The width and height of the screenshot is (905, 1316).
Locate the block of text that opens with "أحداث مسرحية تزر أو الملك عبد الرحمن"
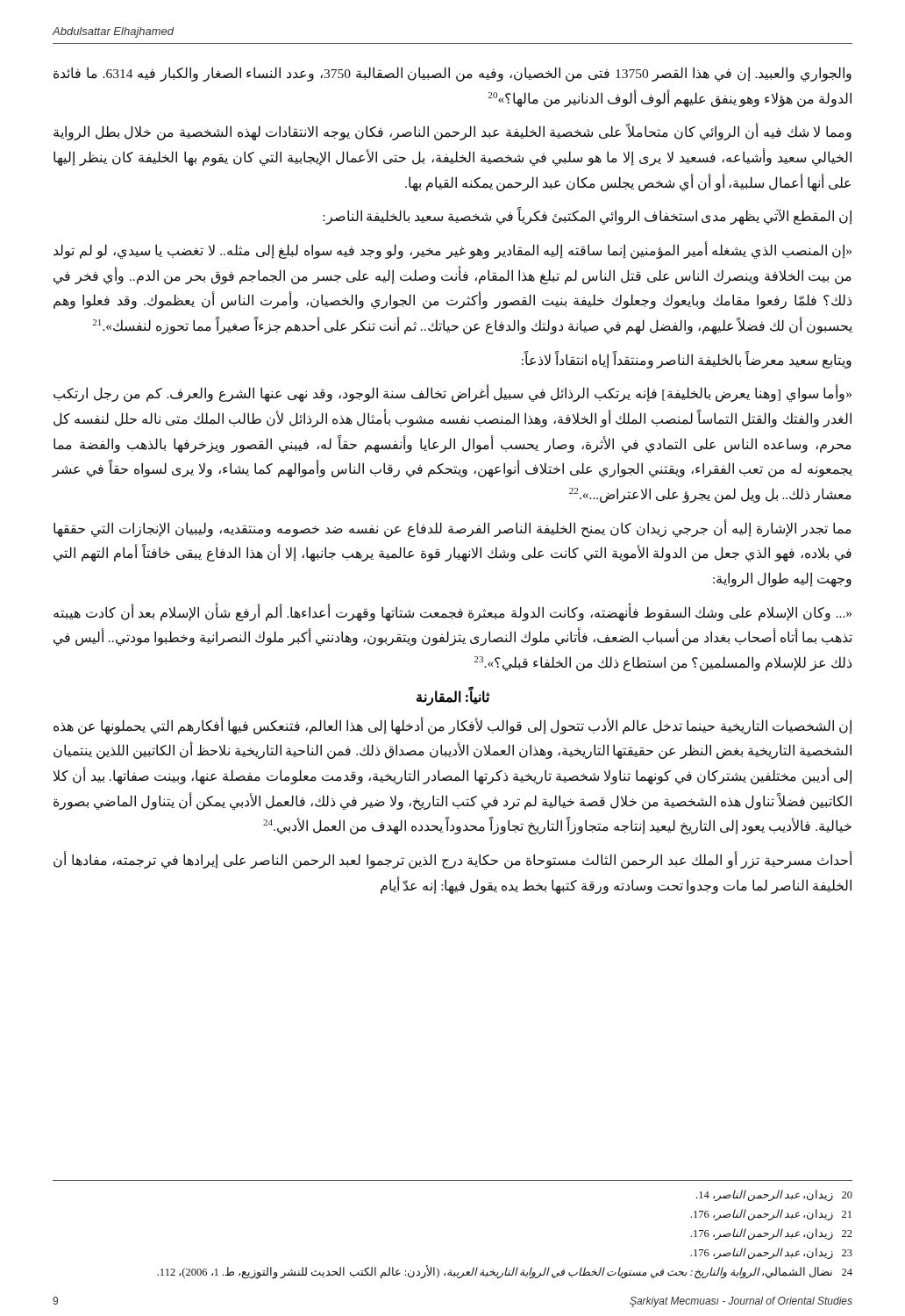coord(452,874)
